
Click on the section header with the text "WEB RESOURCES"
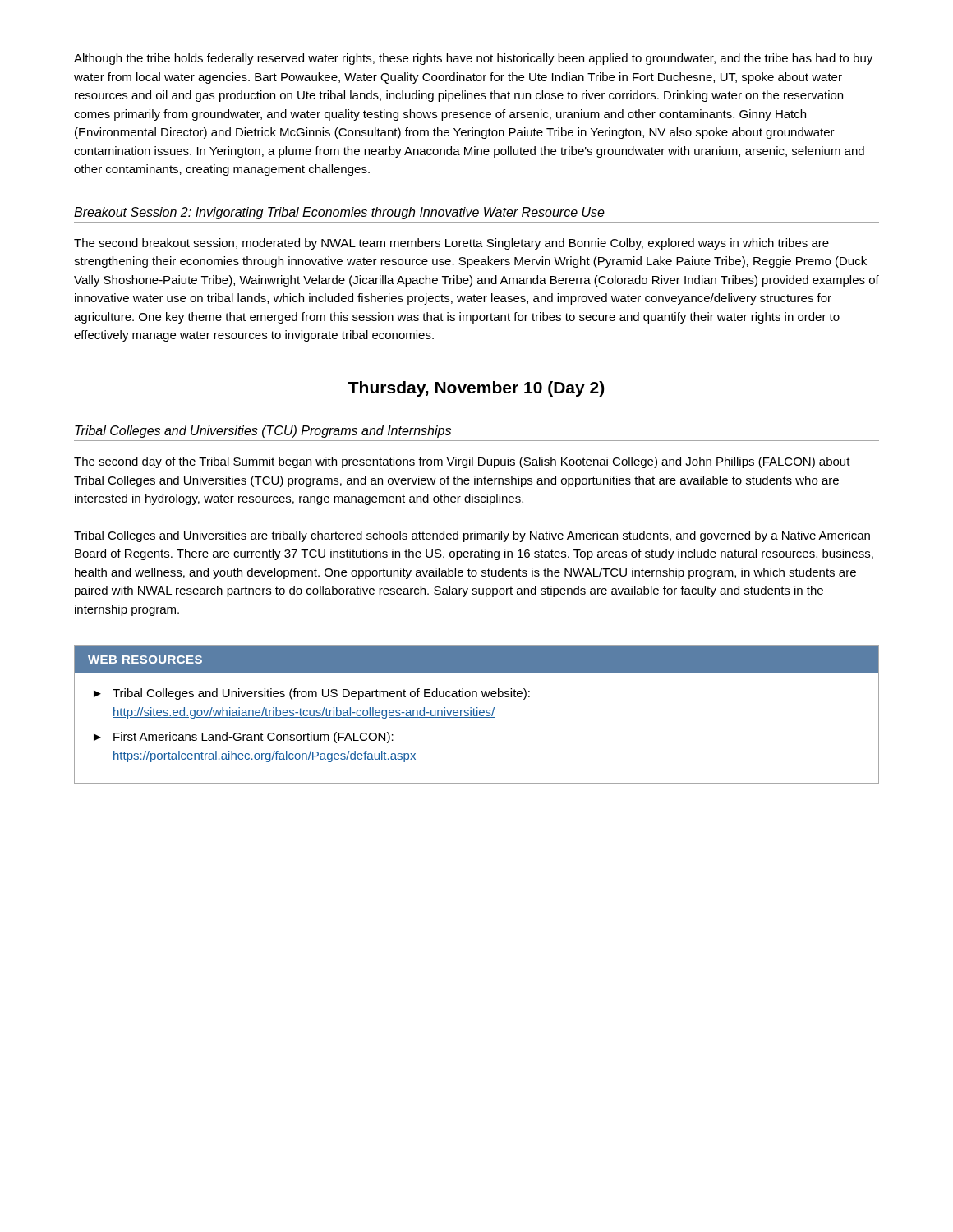click(145, 659)
